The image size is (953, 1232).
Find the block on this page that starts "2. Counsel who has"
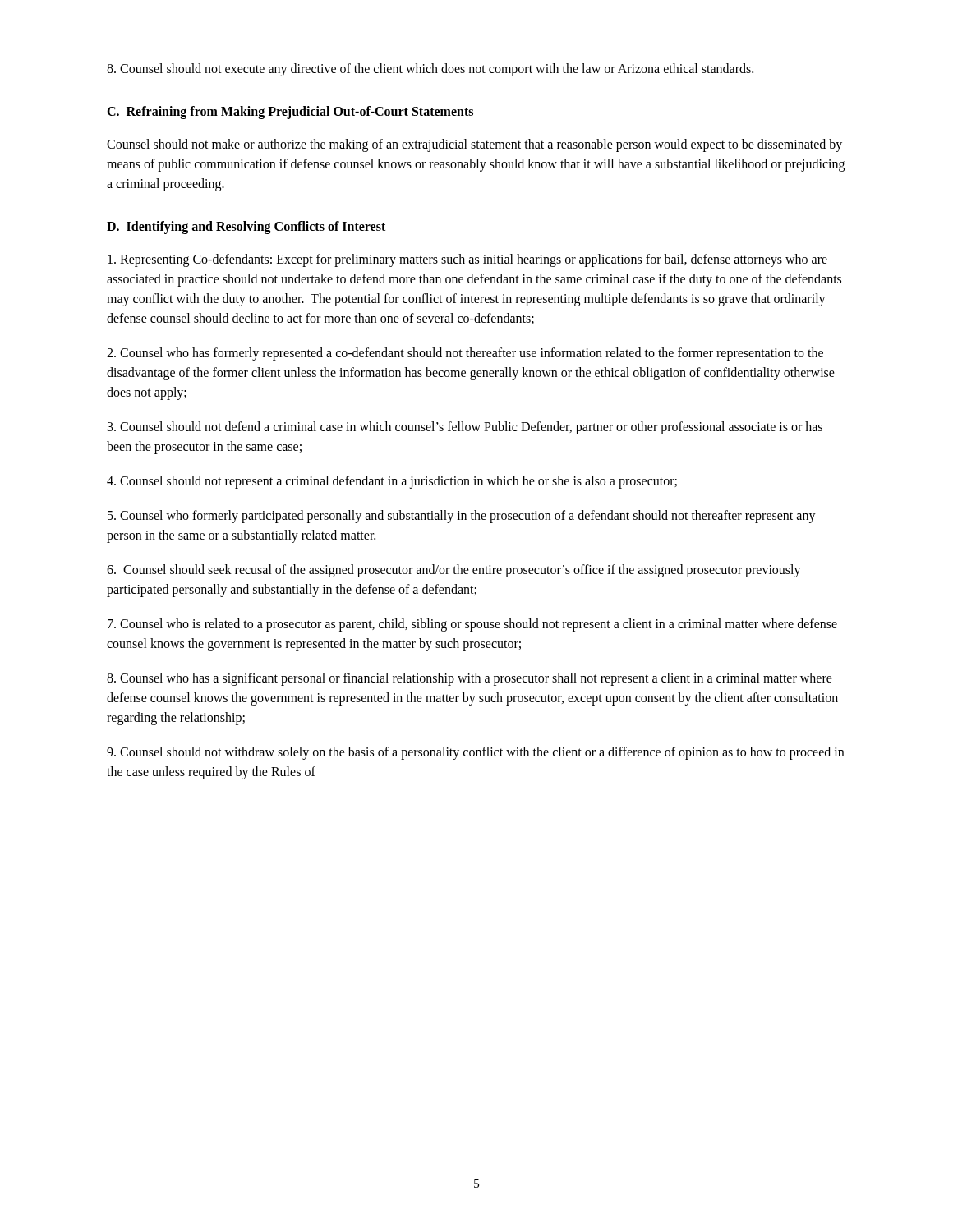coord(471,372)
